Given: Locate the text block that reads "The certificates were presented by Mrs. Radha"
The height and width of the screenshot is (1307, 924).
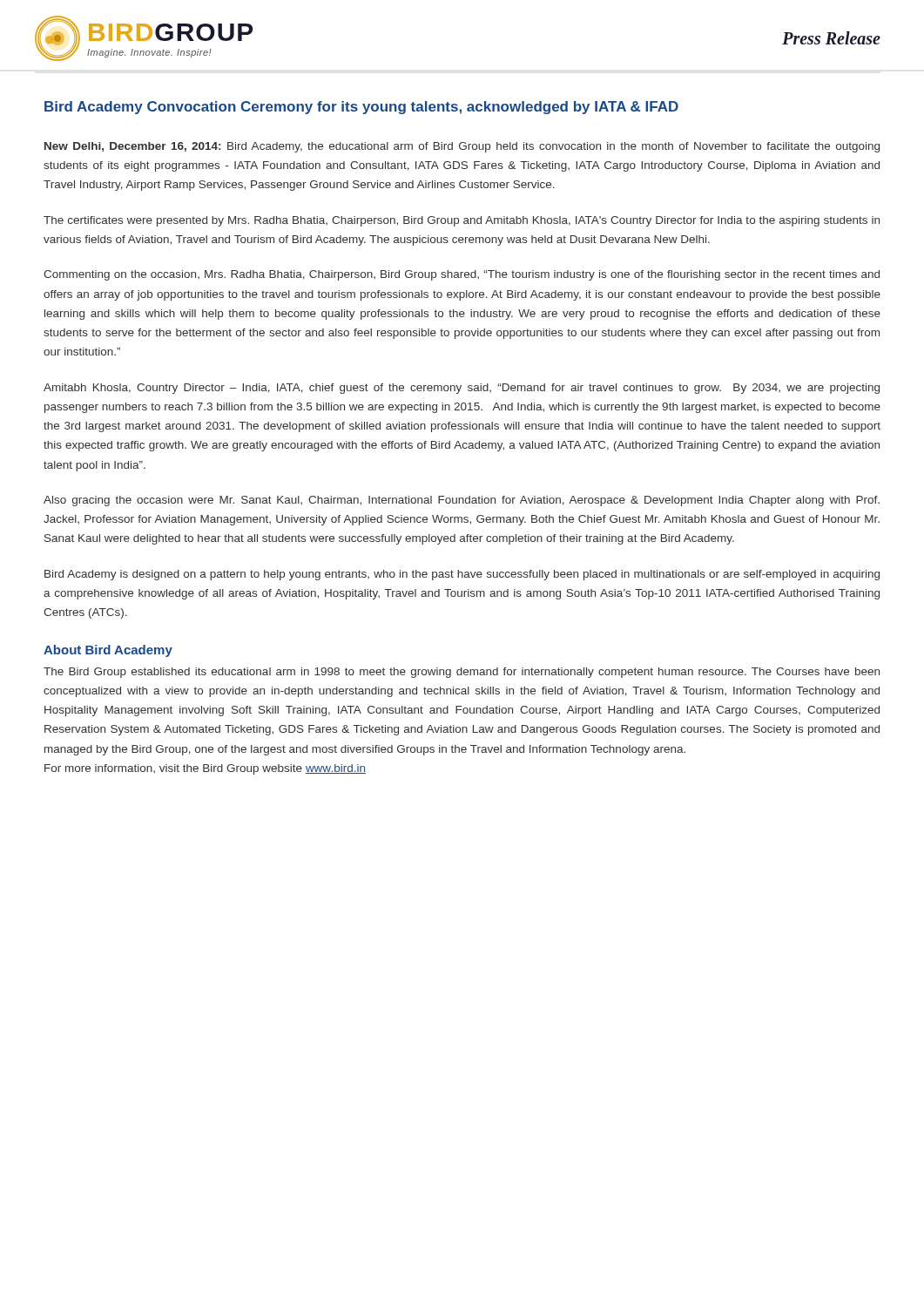Looking at the screenshot, I should 462,230.
